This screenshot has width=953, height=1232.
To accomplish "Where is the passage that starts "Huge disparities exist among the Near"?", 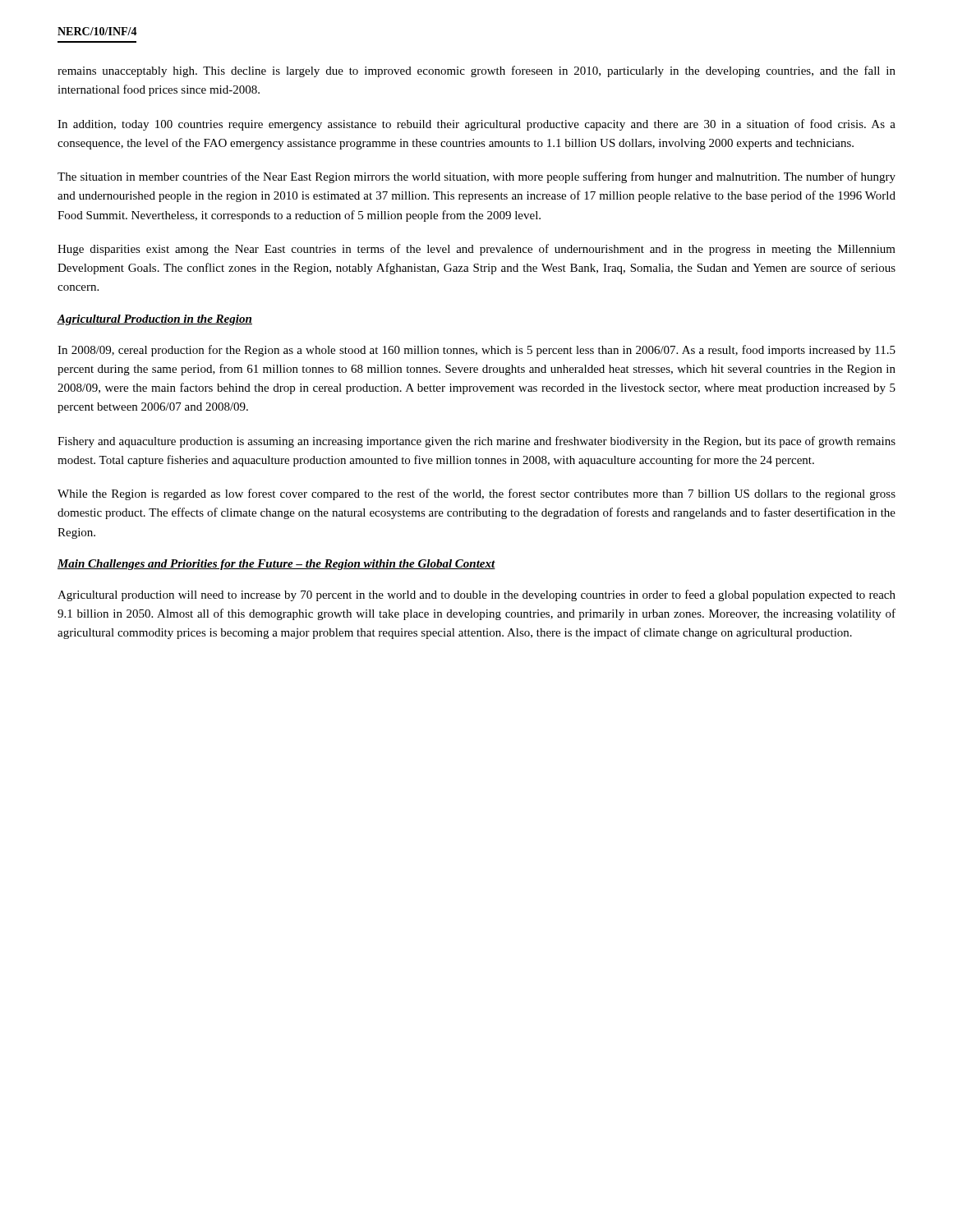I will pos(476,268).
